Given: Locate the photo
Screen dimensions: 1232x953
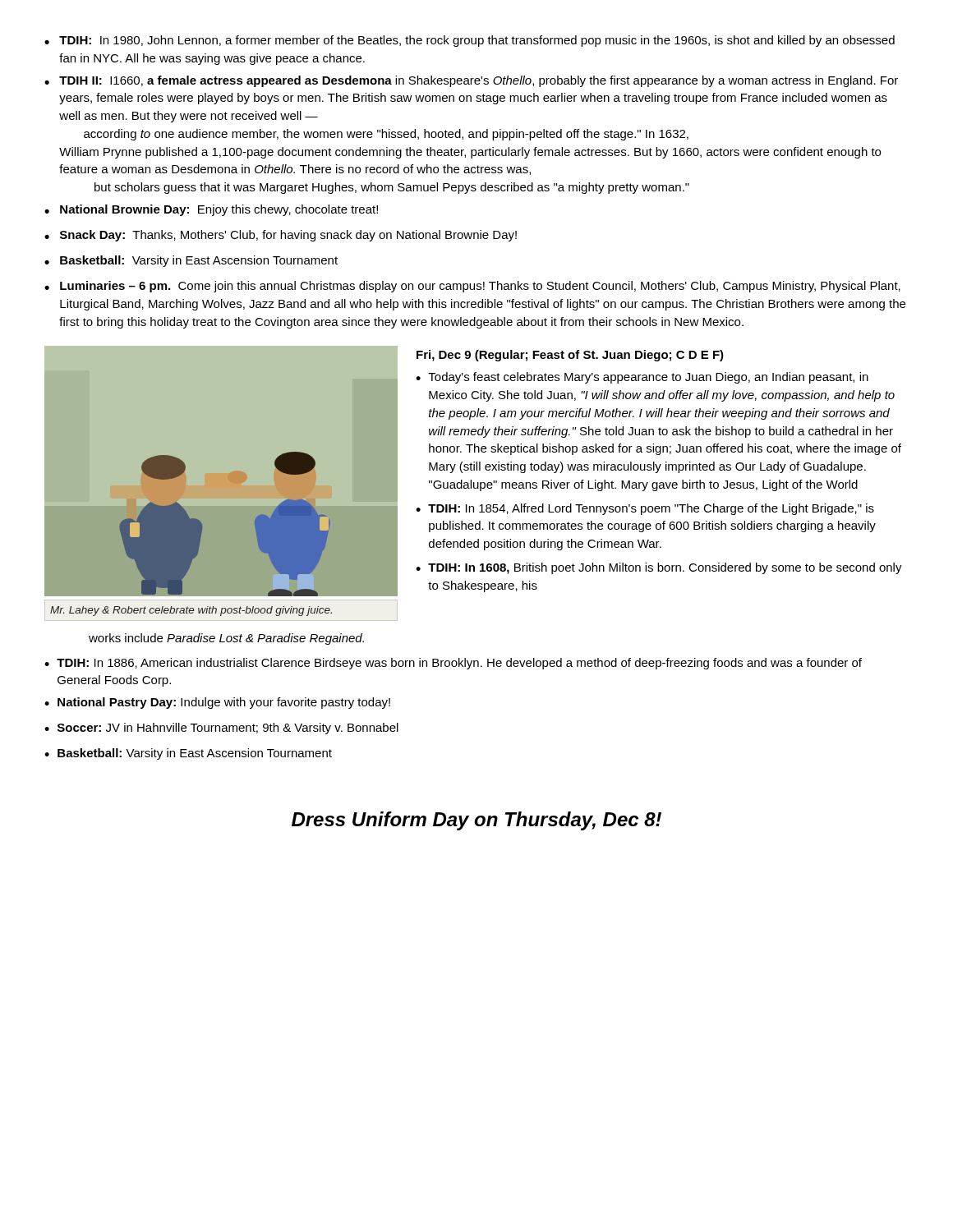Looking at the screenshot, I should pos(221,471).
